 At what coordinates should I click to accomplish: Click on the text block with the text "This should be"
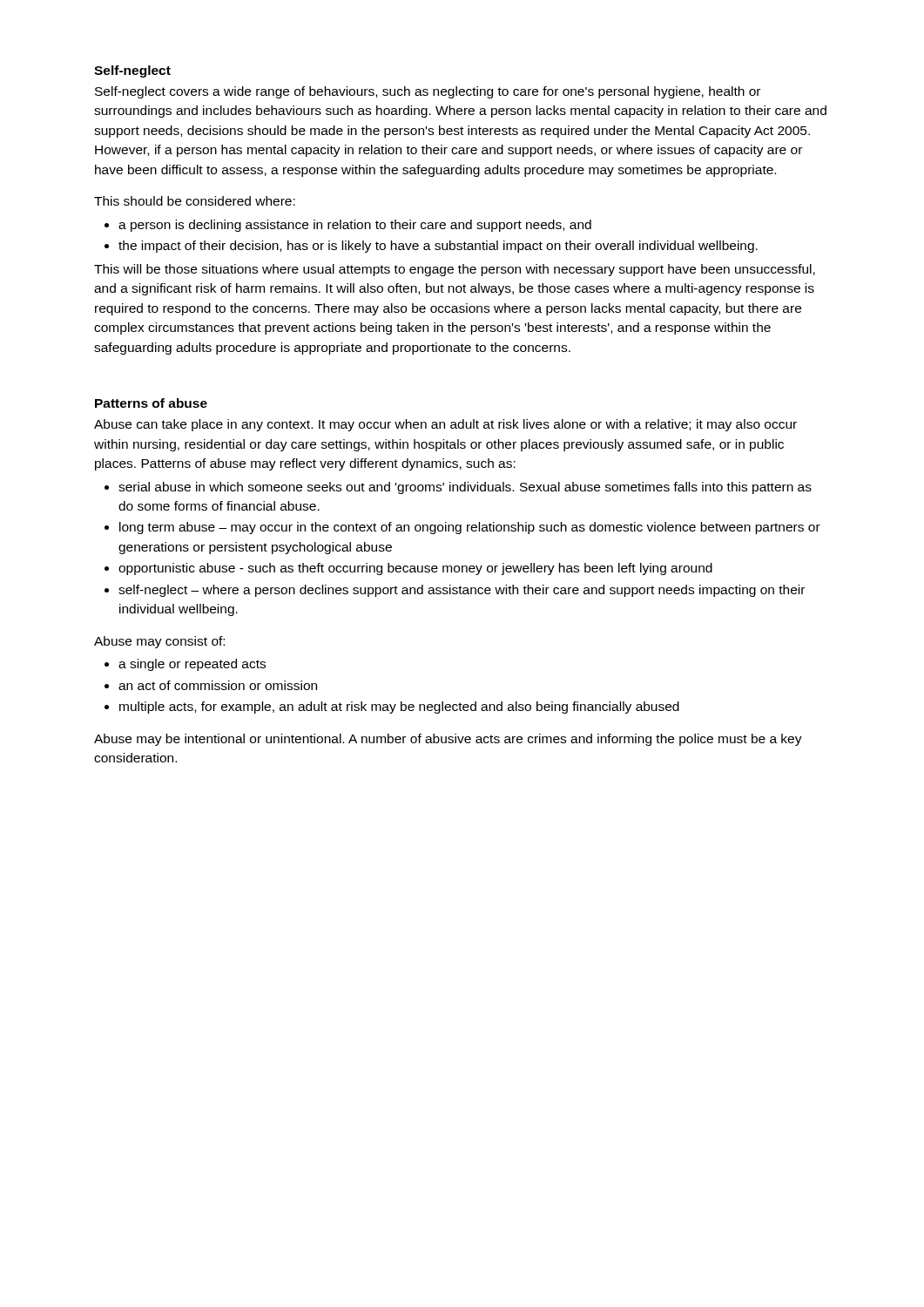click(195, 201)
